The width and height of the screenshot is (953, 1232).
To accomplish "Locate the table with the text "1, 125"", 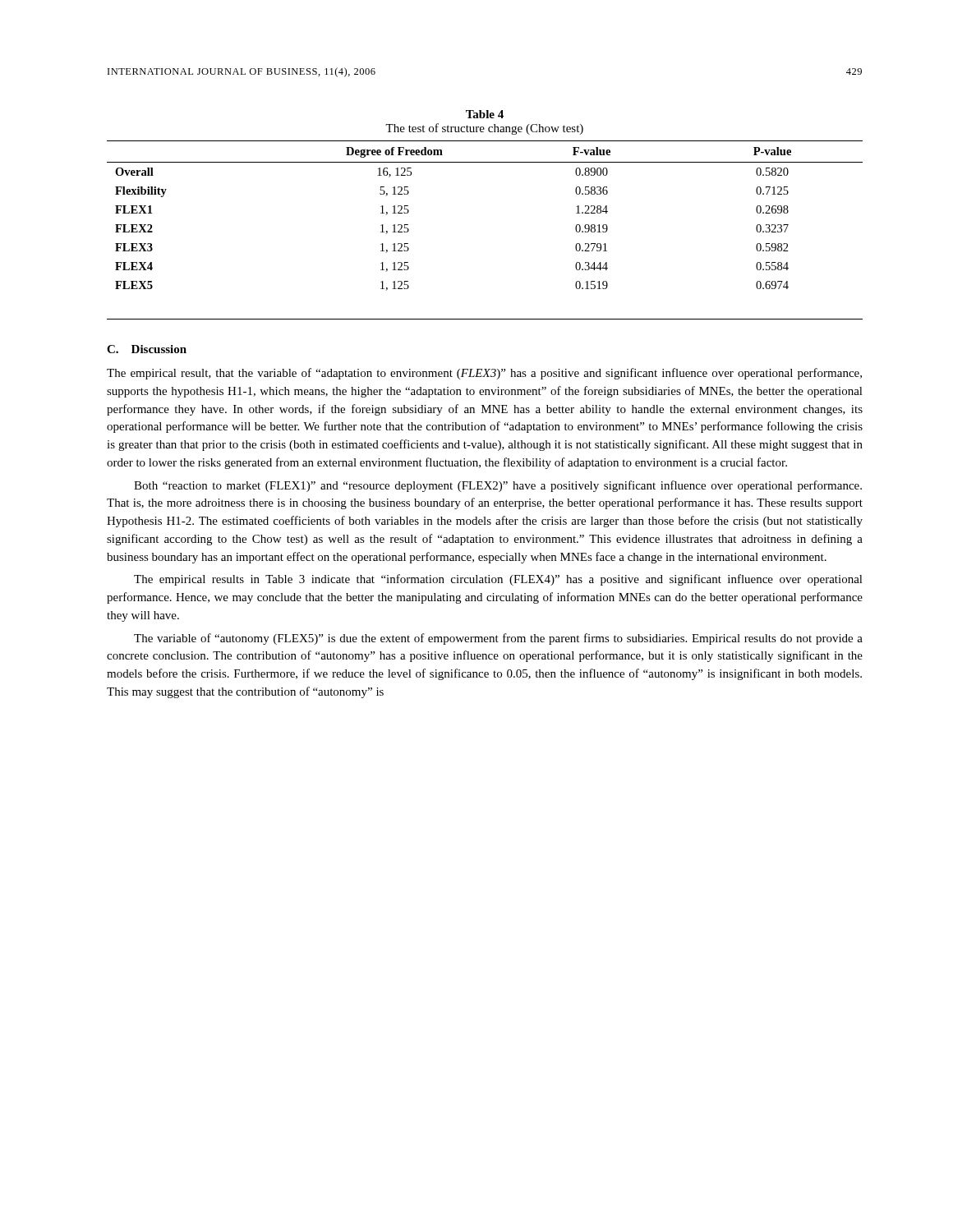I will 485,230.
